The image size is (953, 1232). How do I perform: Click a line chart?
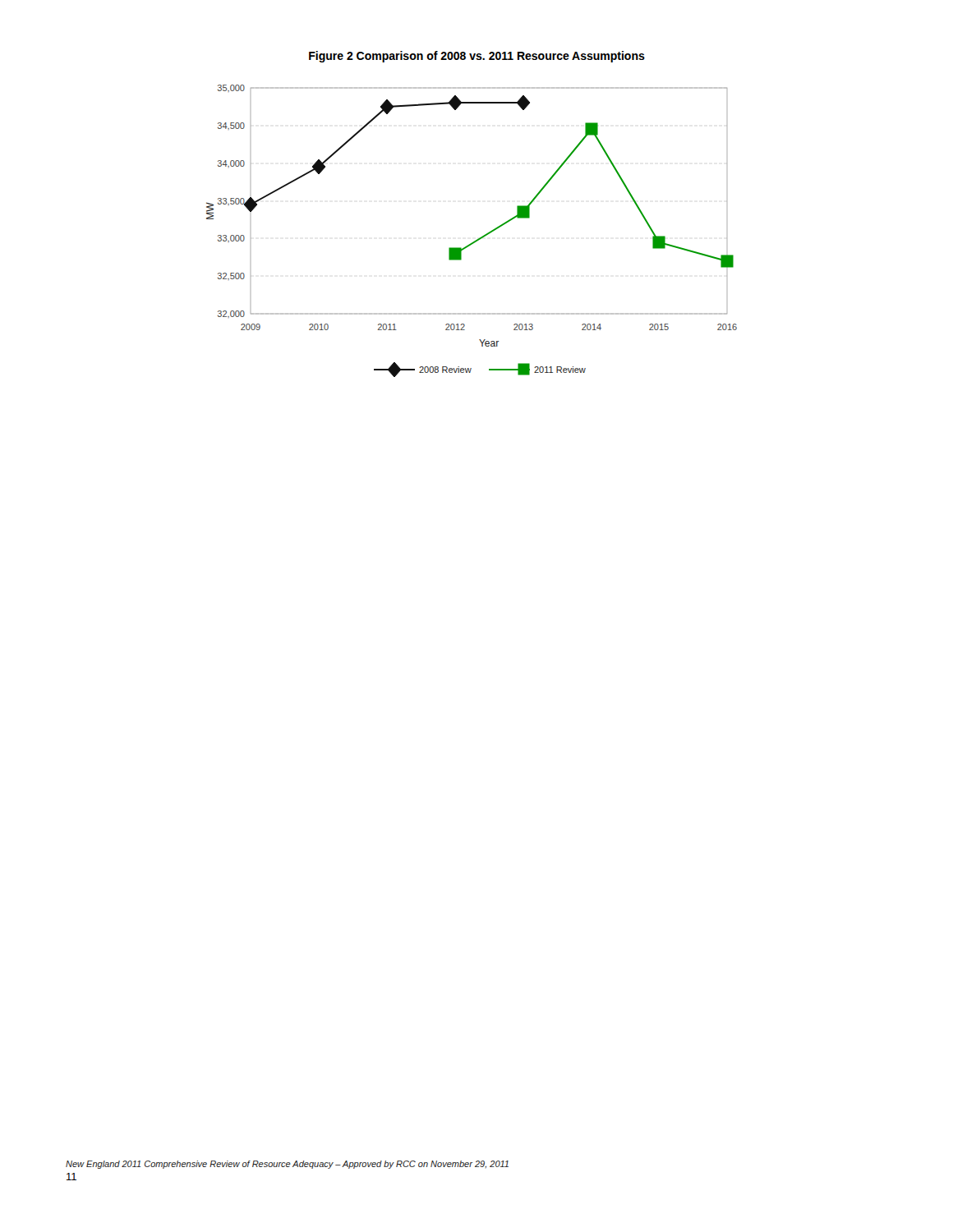tap(476, 232)
